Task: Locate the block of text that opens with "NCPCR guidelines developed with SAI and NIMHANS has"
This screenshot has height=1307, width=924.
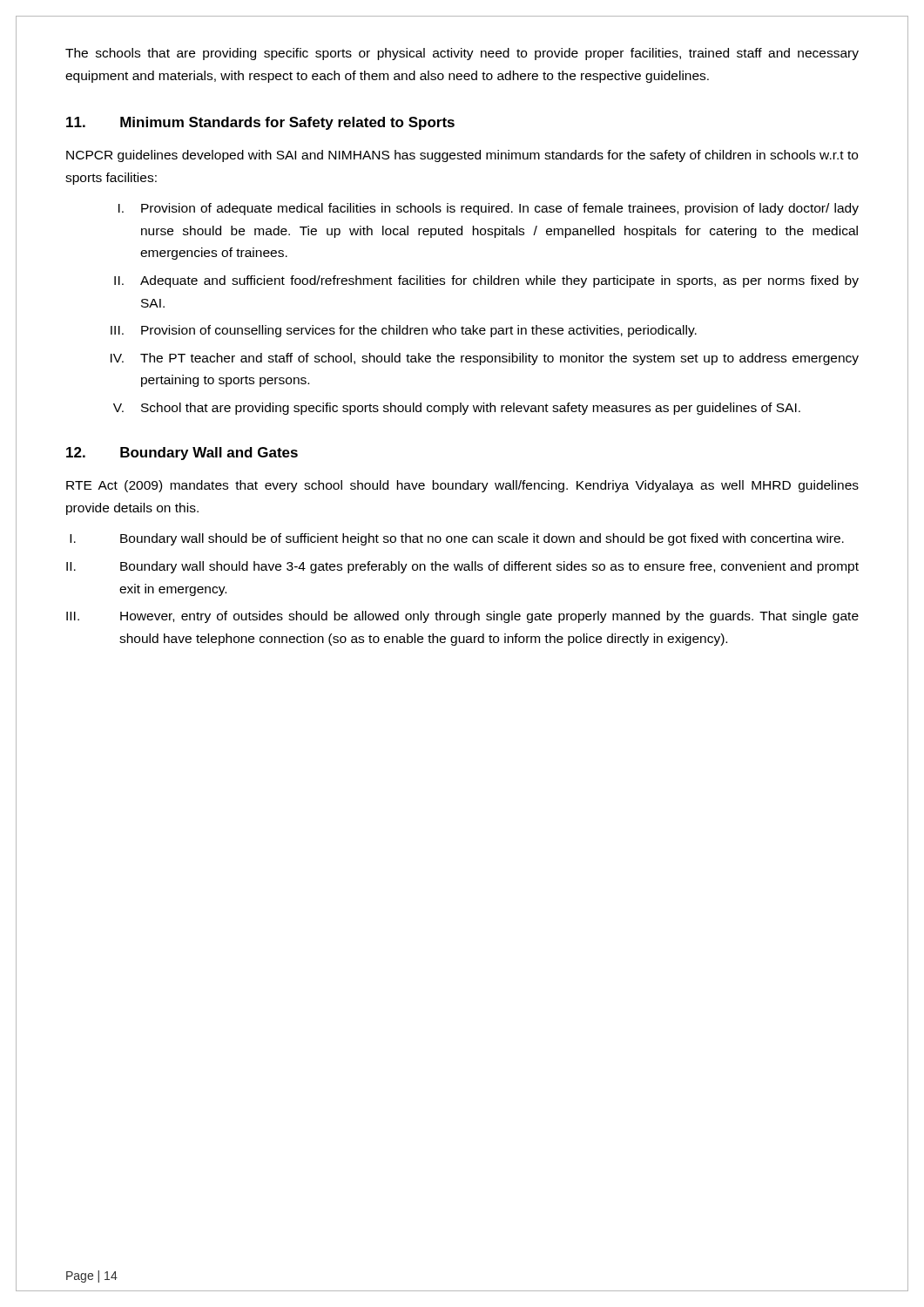Action: 462,166
